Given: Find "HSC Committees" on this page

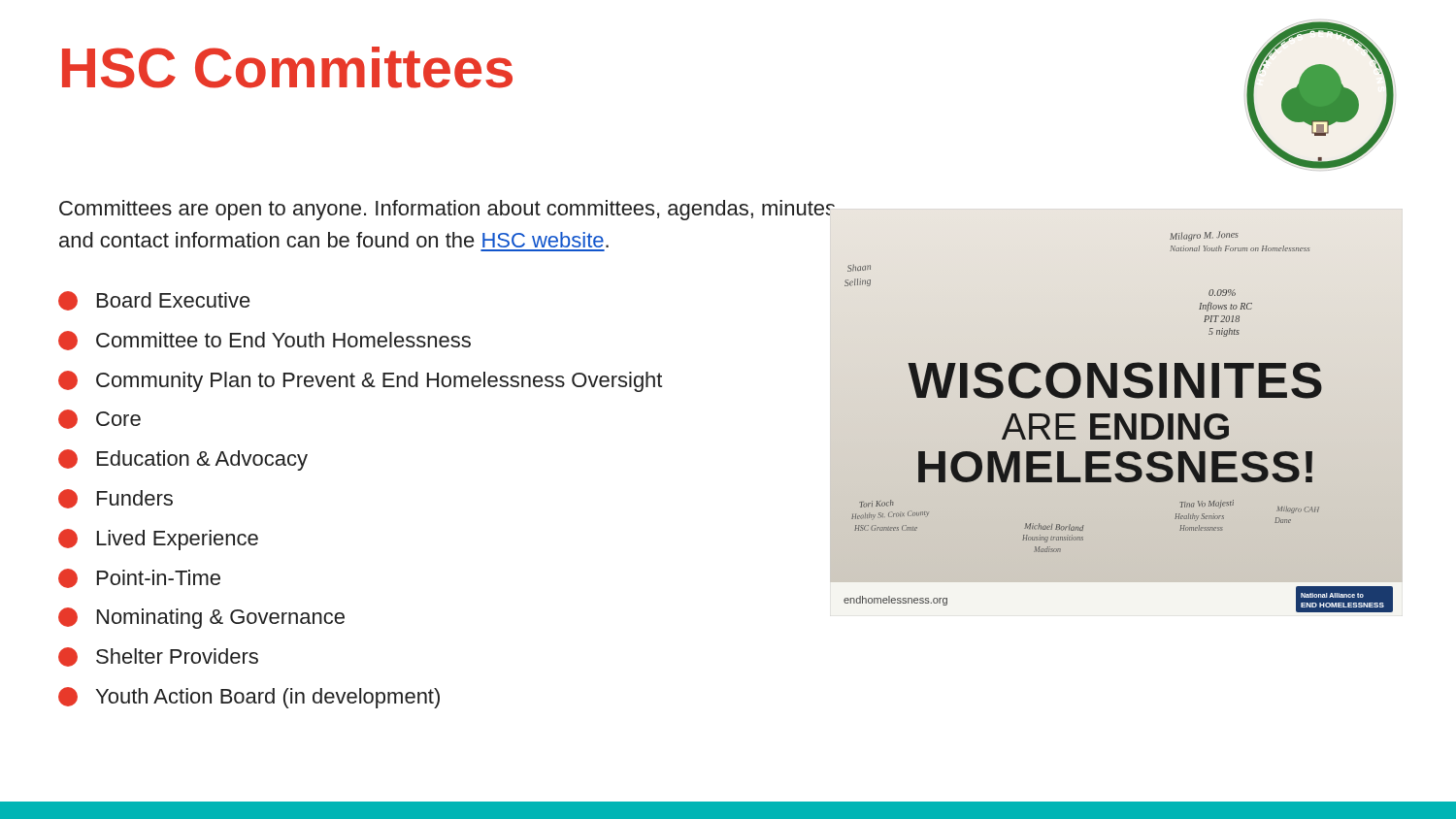Looking at the screenshot, I should coord(287,68).
